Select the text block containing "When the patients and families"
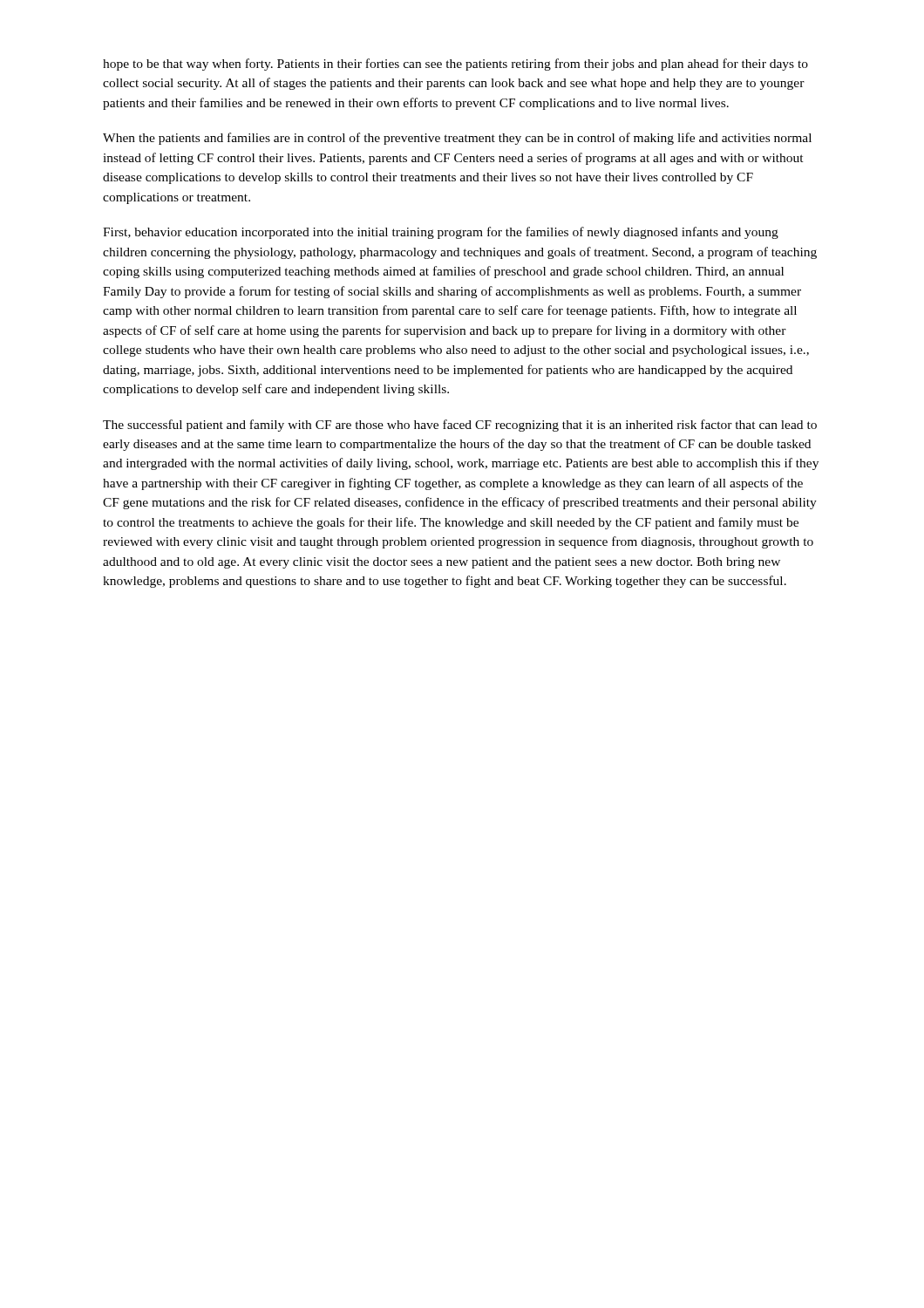 [457, 167]
